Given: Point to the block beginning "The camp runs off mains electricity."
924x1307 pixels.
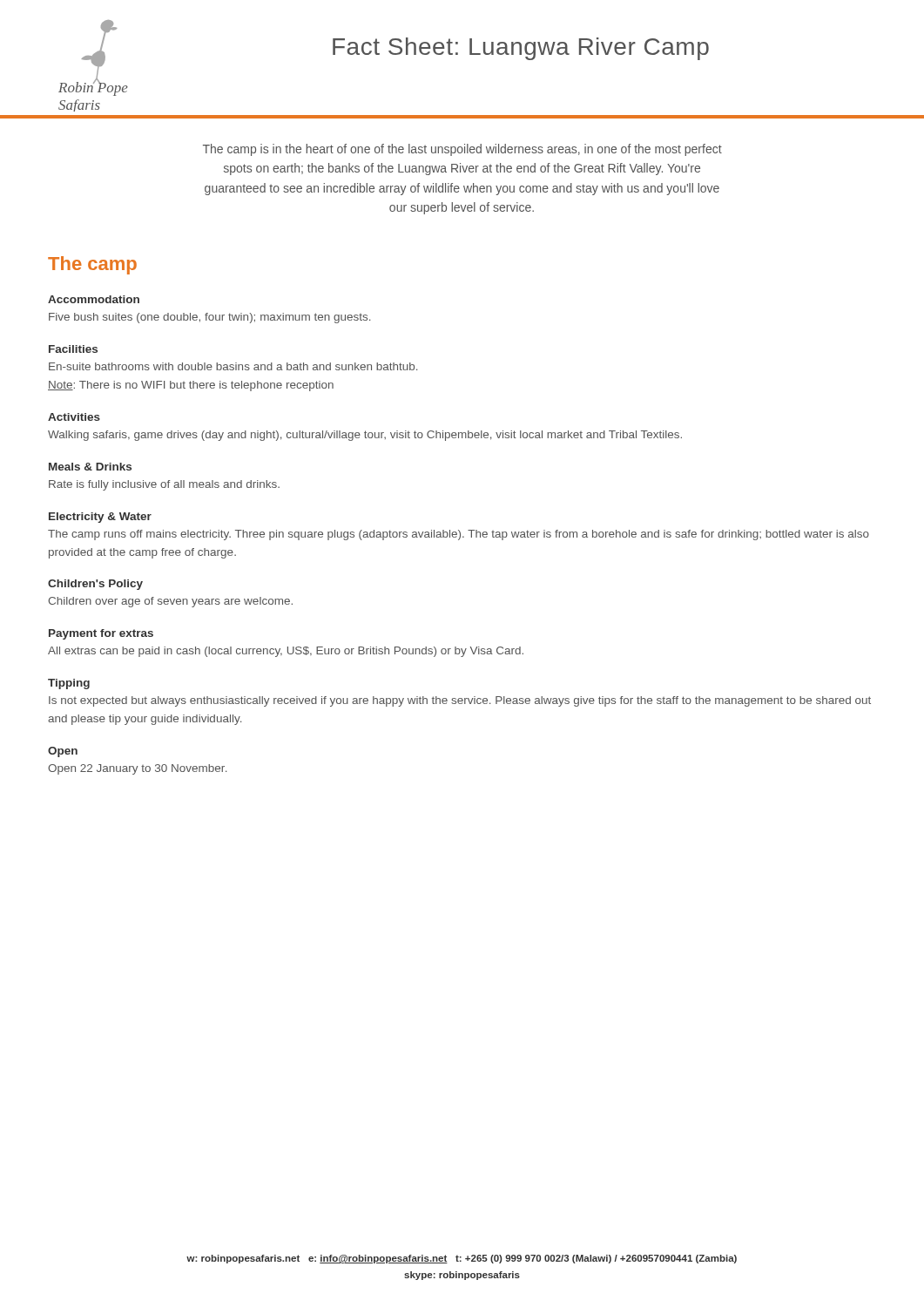Looking at the screenshot, I should pos(458,542).
